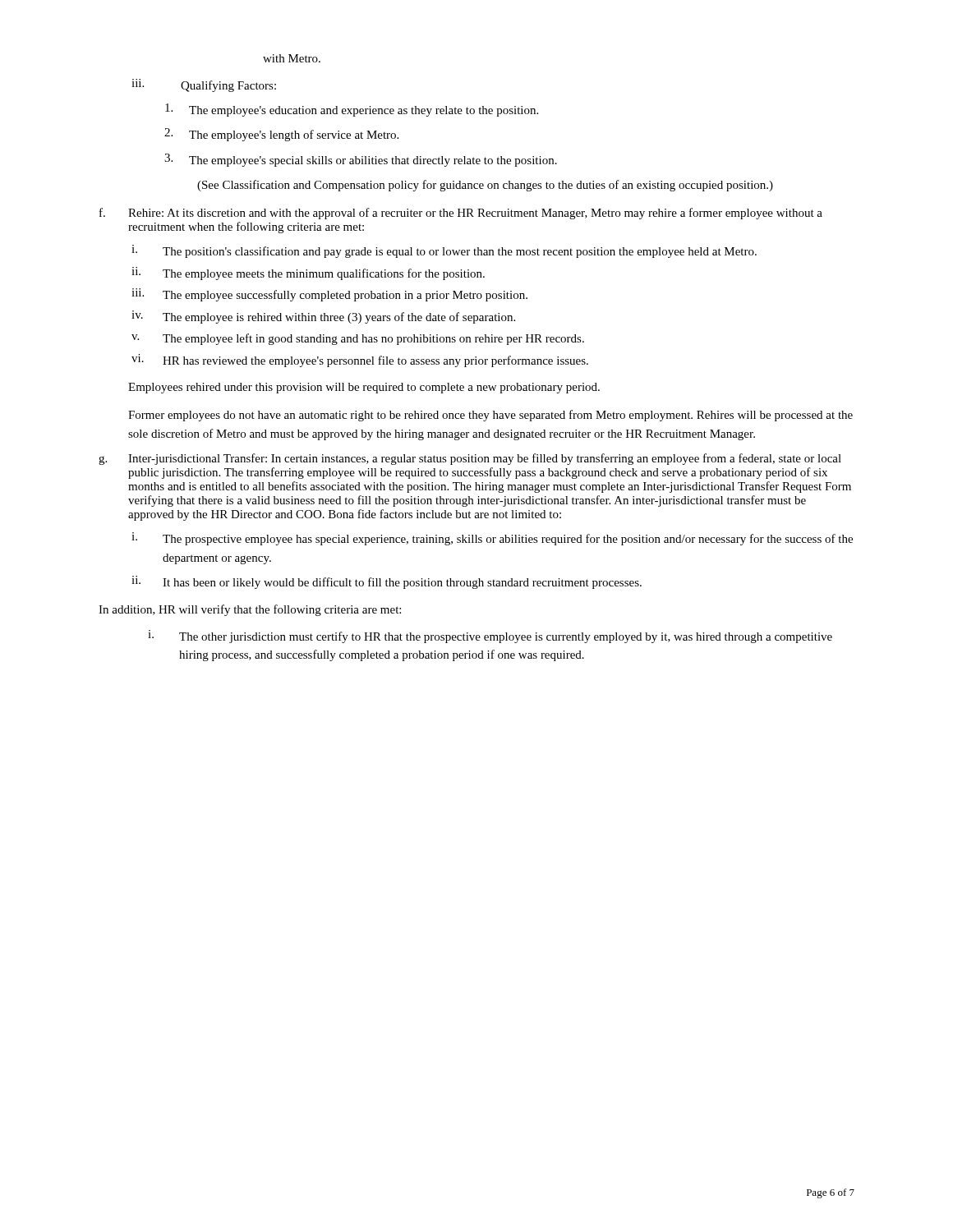Click on the region starting "Employees rehired under this provision will be"
Screen dimensions: 1232x953
point(364,387)
